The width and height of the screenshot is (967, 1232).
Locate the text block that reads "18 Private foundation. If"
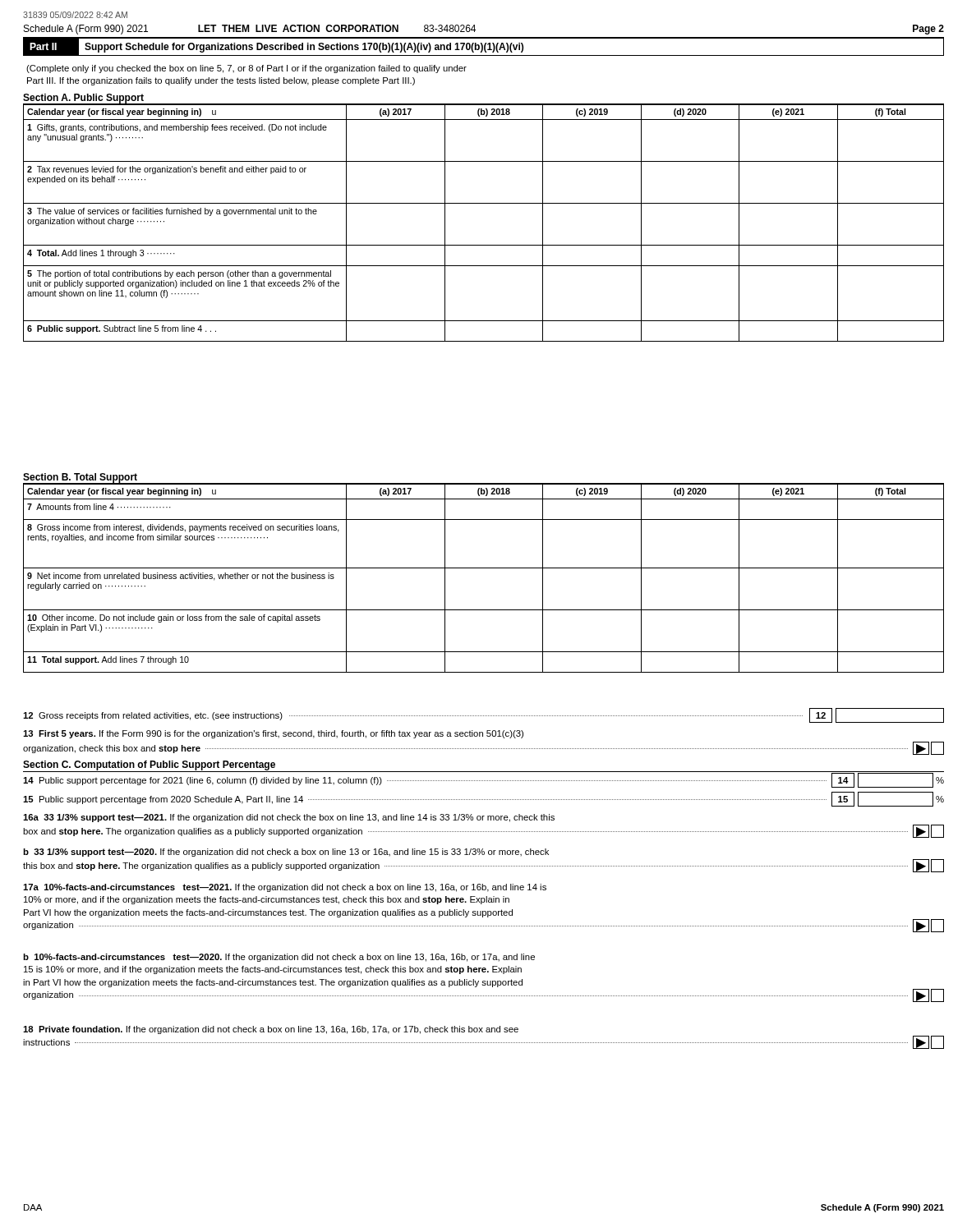(484, 1036)
